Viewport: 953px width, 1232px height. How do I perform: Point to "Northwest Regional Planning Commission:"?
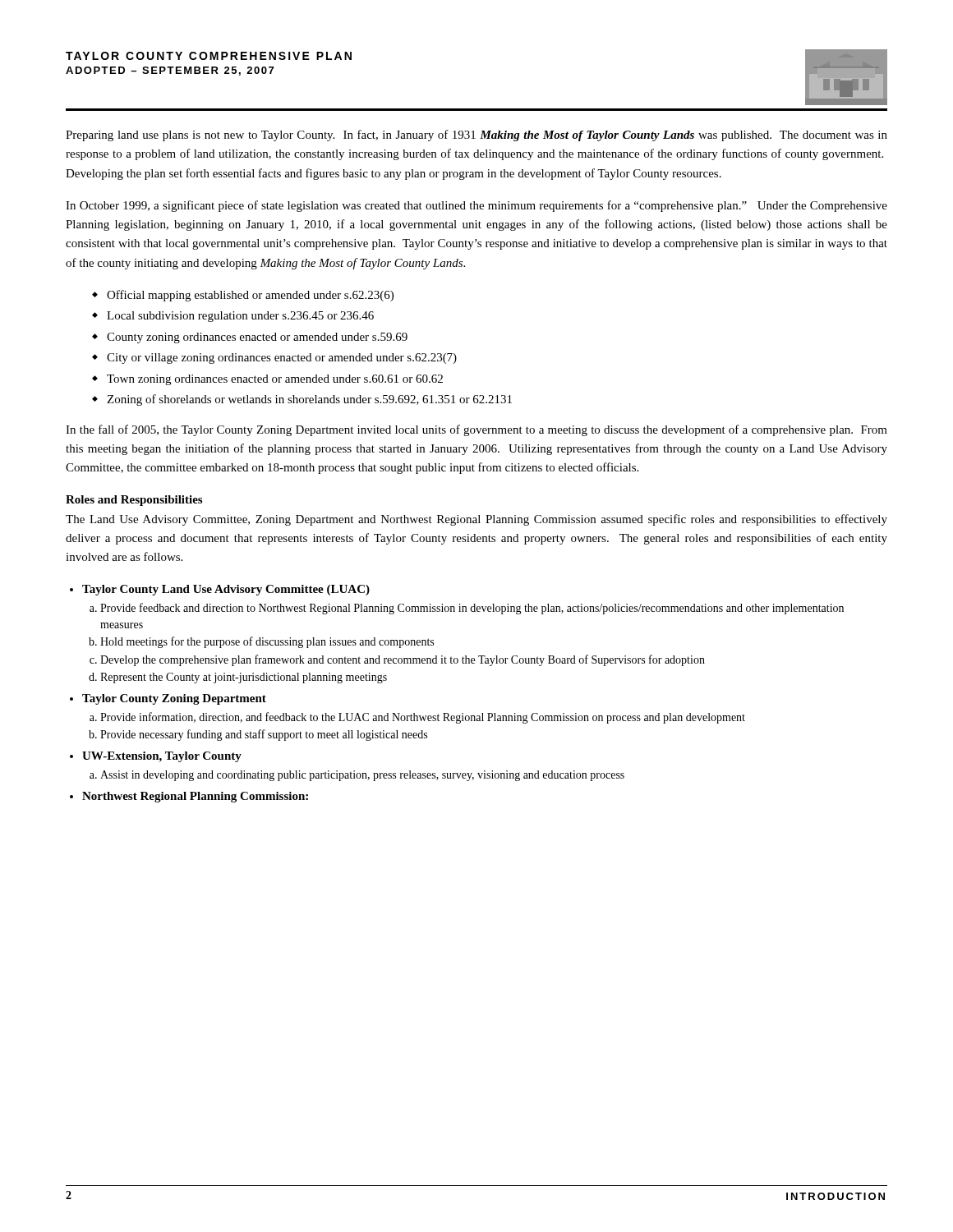196,796
